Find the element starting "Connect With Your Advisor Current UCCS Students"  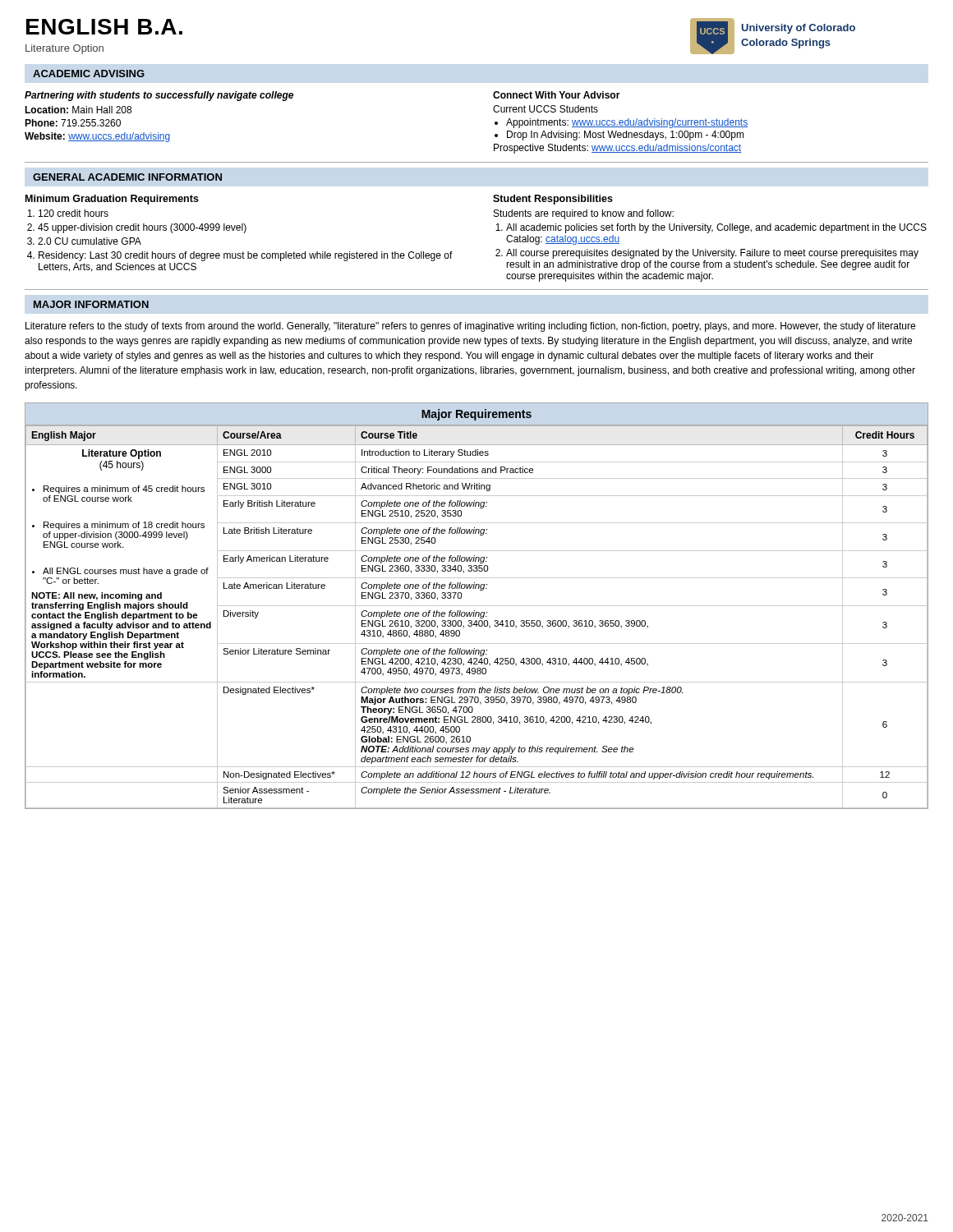point(711,122)
